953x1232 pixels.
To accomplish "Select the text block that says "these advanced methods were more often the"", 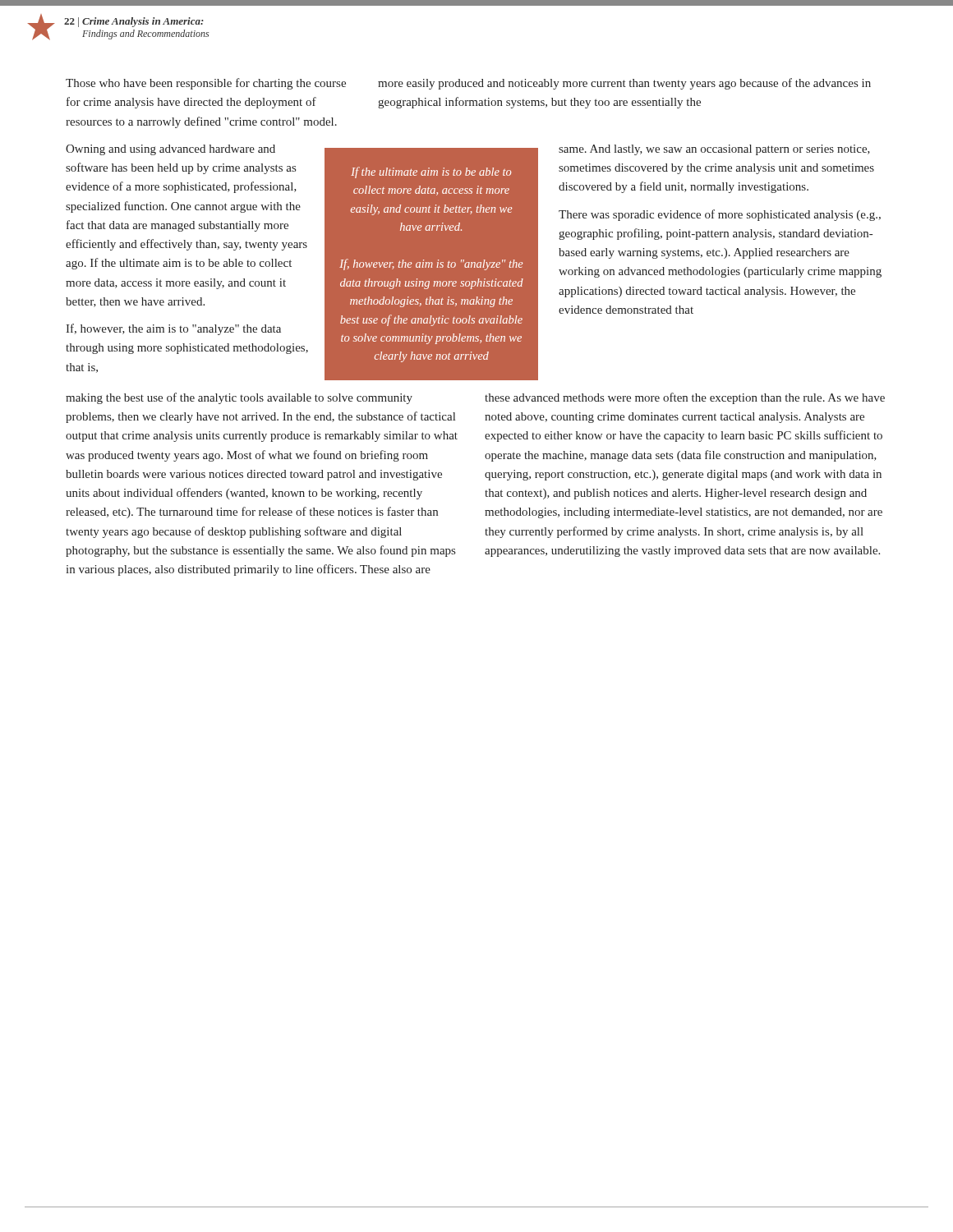I will click(686, 474).
